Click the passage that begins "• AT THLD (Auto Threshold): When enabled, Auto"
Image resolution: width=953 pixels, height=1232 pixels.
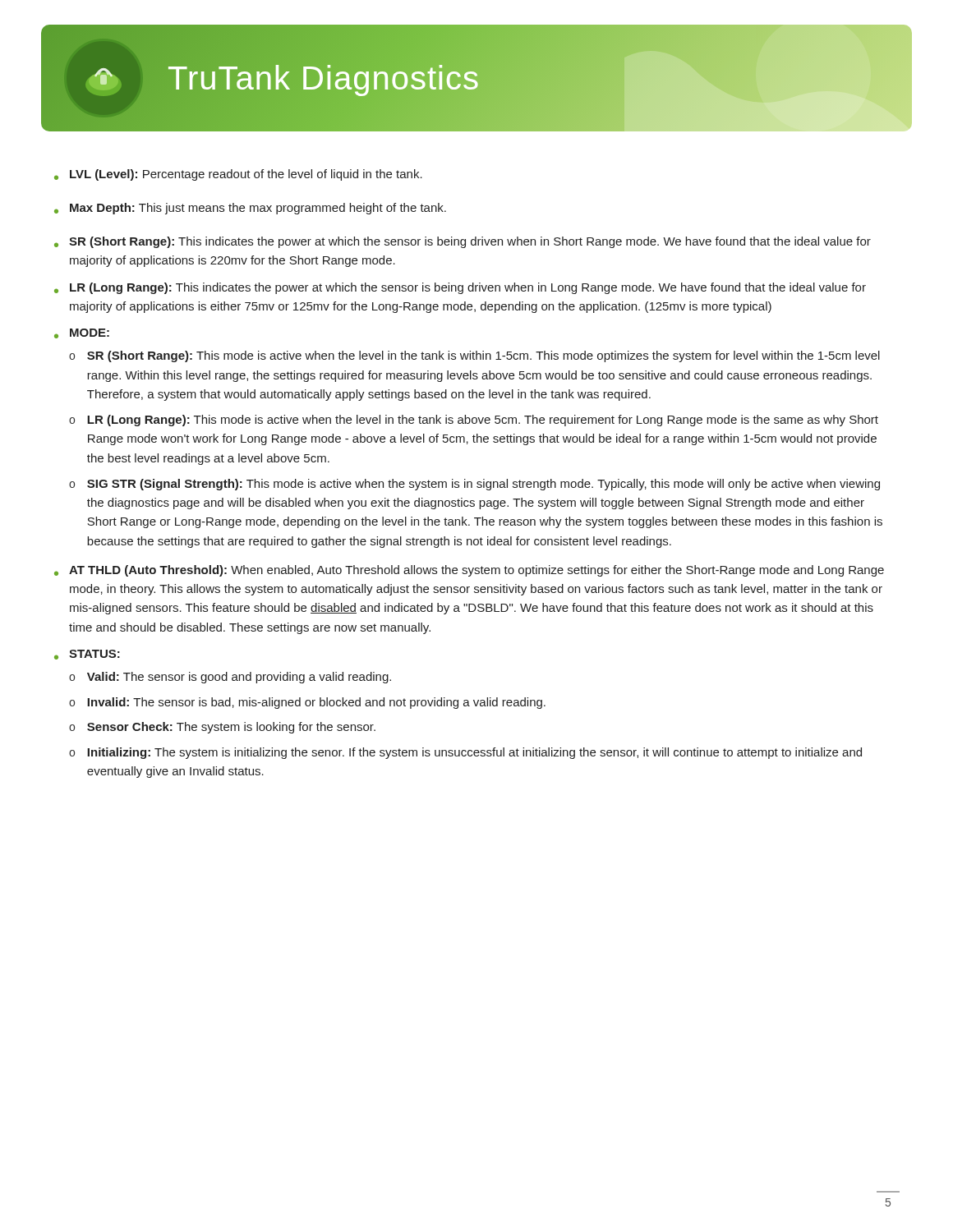[x=470, y=598]
